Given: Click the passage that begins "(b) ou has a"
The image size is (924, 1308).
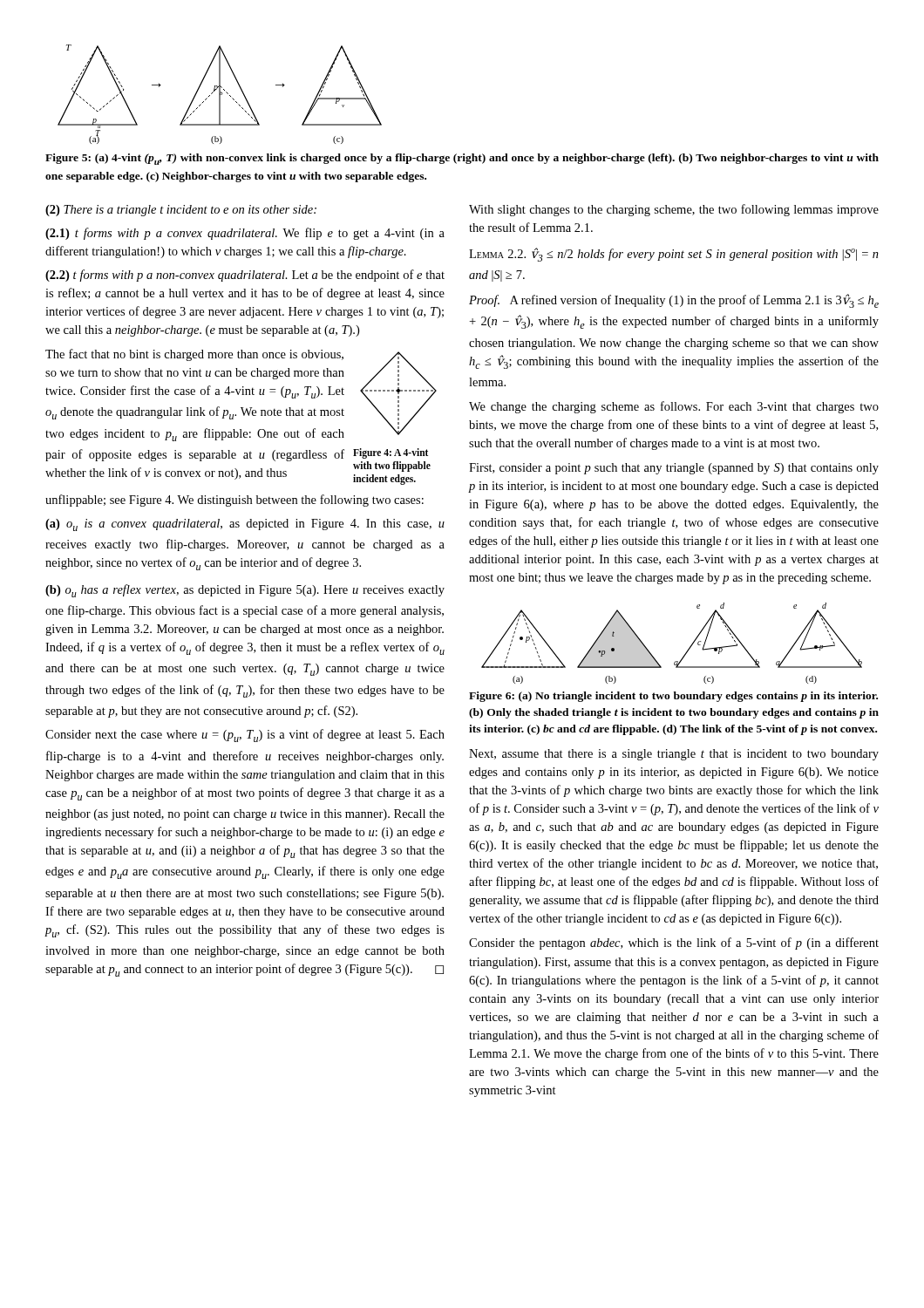Looking at the screenshot, I should [245, 650].
